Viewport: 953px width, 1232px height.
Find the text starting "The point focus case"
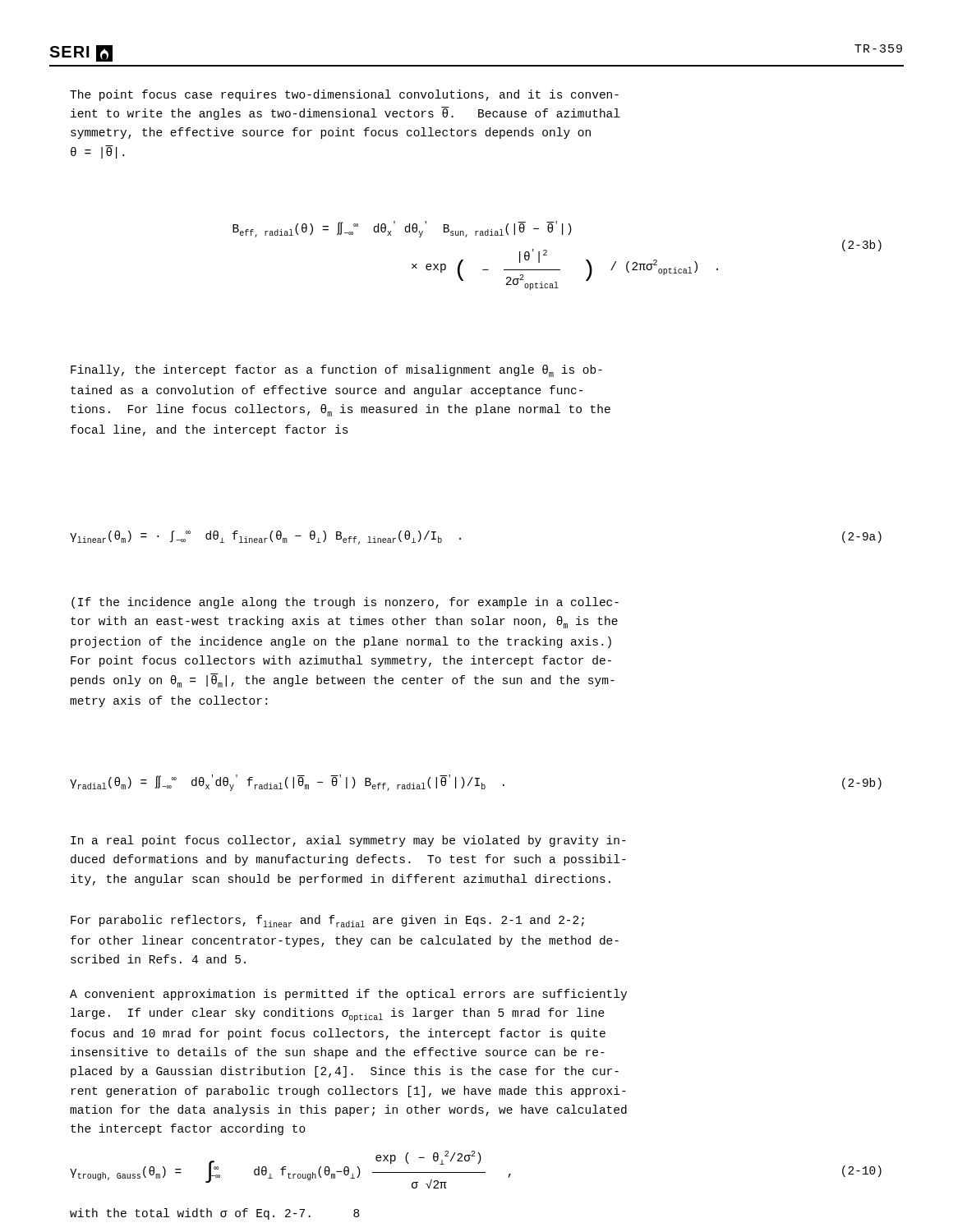coord(345,124)
